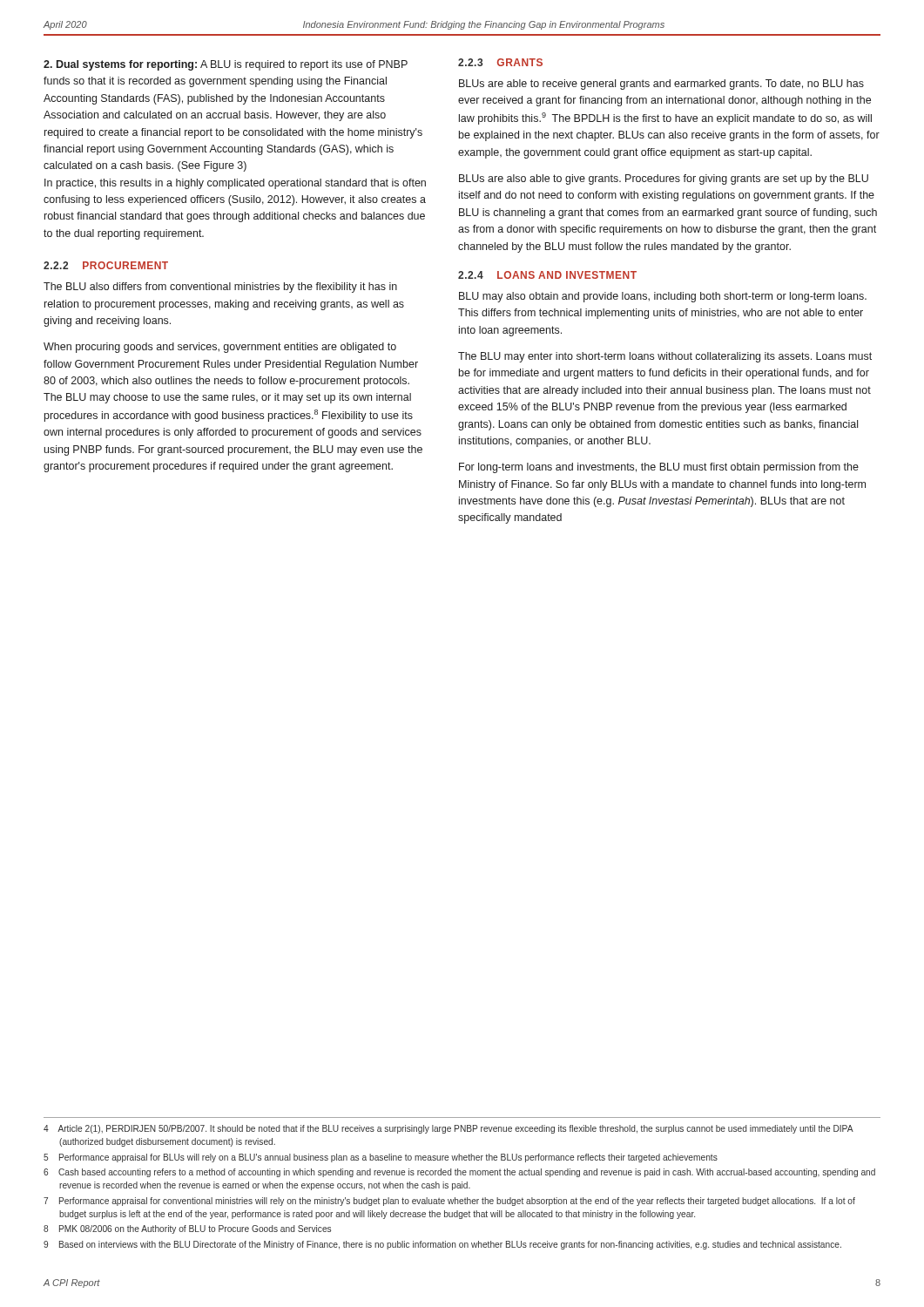
Task: Select the text starting "For long-term loans and investments, the"
Action: (662, 493)
